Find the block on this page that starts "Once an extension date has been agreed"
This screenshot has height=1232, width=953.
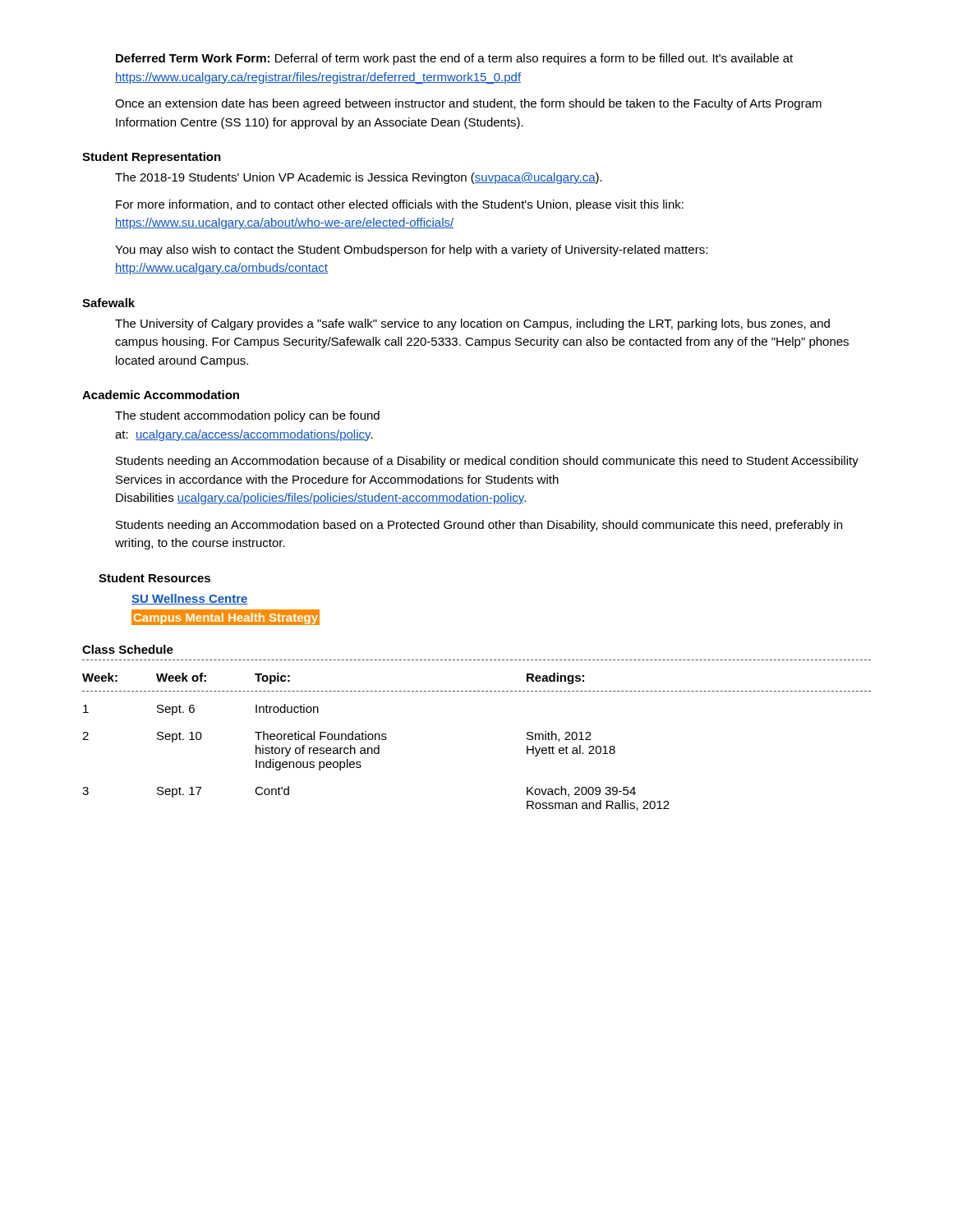pyautogui.click(x=468, y=112)
